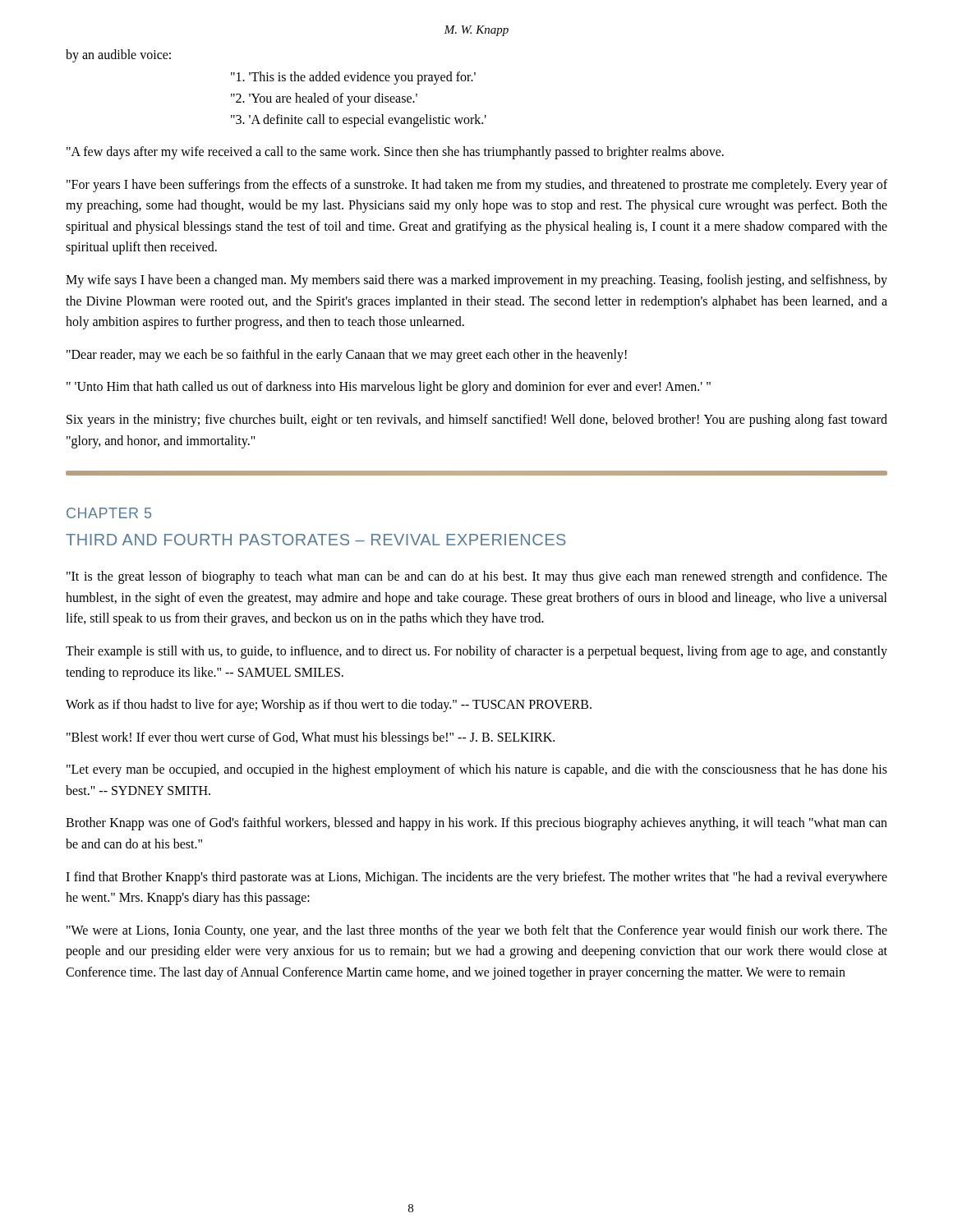Select the list item with the text ""3. 'A definite call to especial"
This screenshot has height=1232, width=953.
358,120
